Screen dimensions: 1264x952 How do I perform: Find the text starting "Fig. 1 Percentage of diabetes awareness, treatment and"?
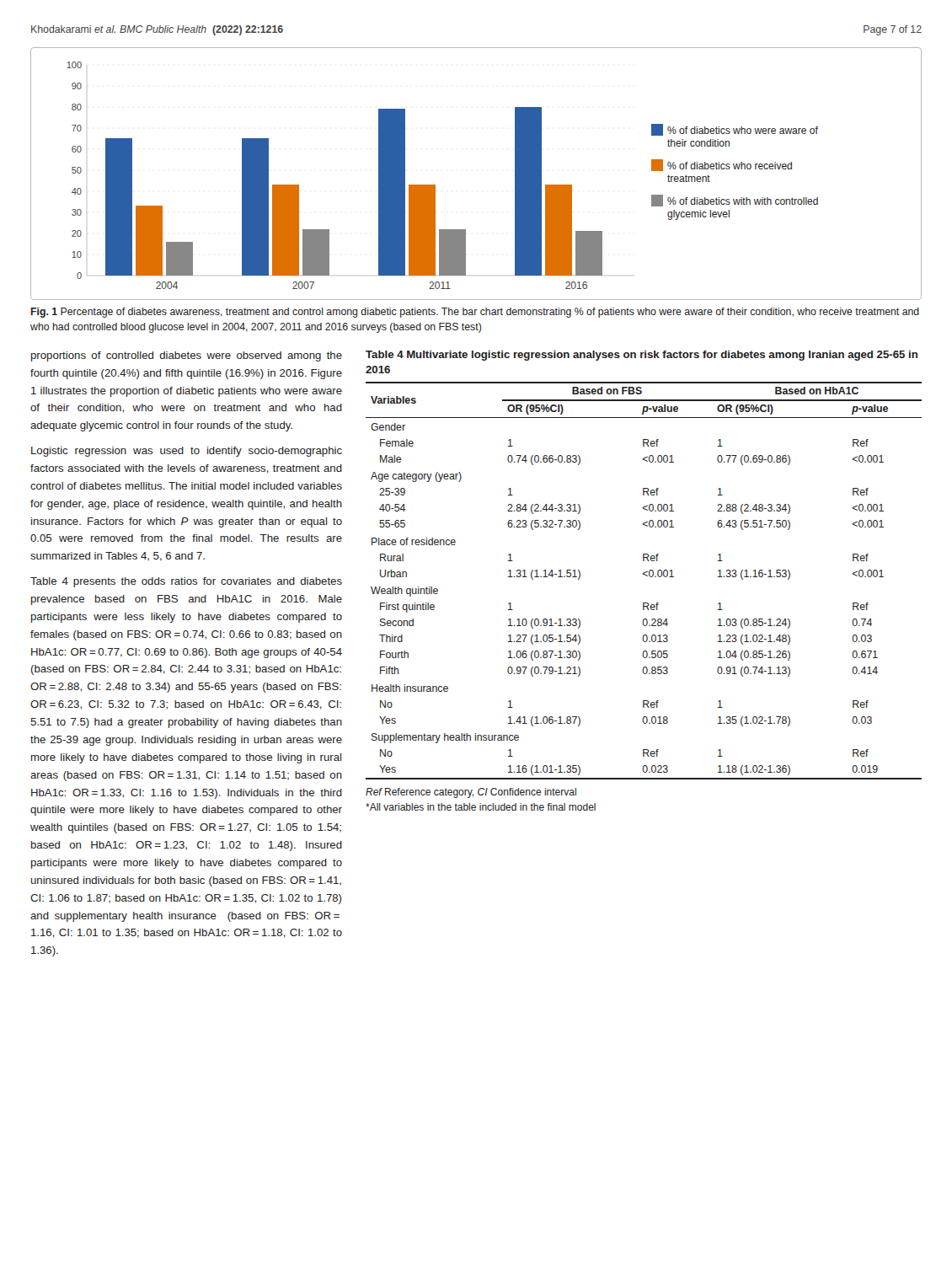(x=475, y=320)
